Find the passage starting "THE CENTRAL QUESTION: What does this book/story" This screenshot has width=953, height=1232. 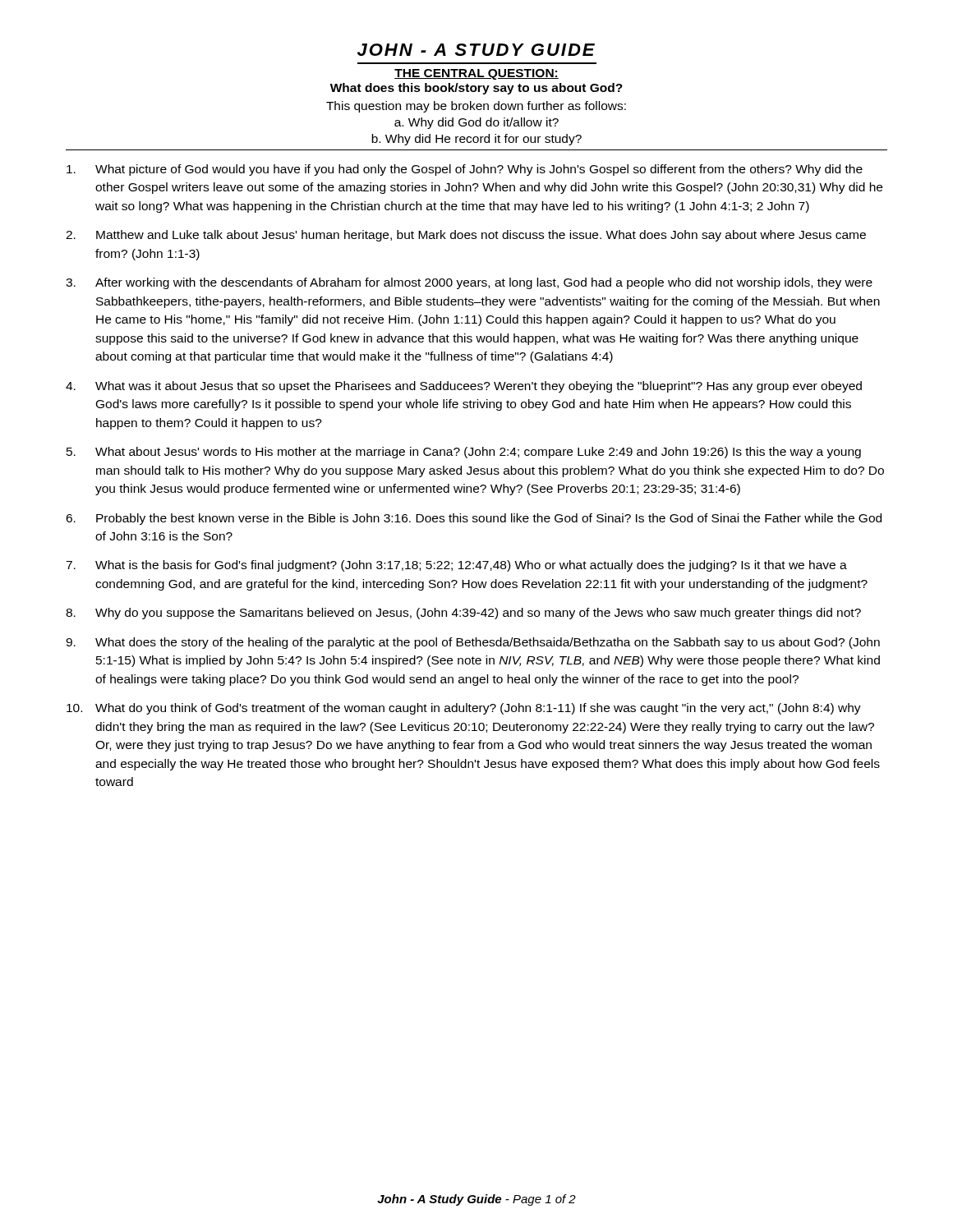click(x=476, y=80)
